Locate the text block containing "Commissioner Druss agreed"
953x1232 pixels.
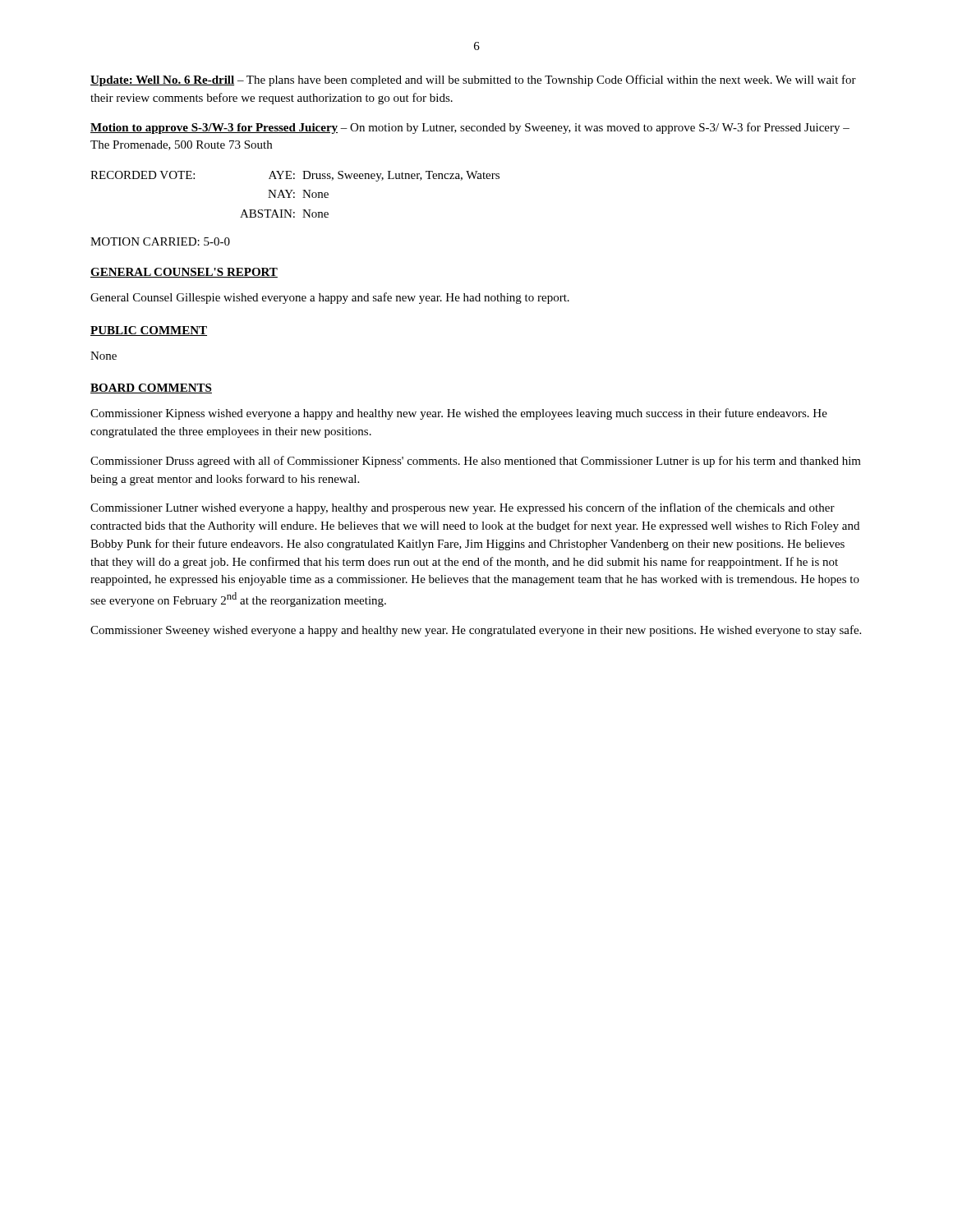[x=476, y=470]
